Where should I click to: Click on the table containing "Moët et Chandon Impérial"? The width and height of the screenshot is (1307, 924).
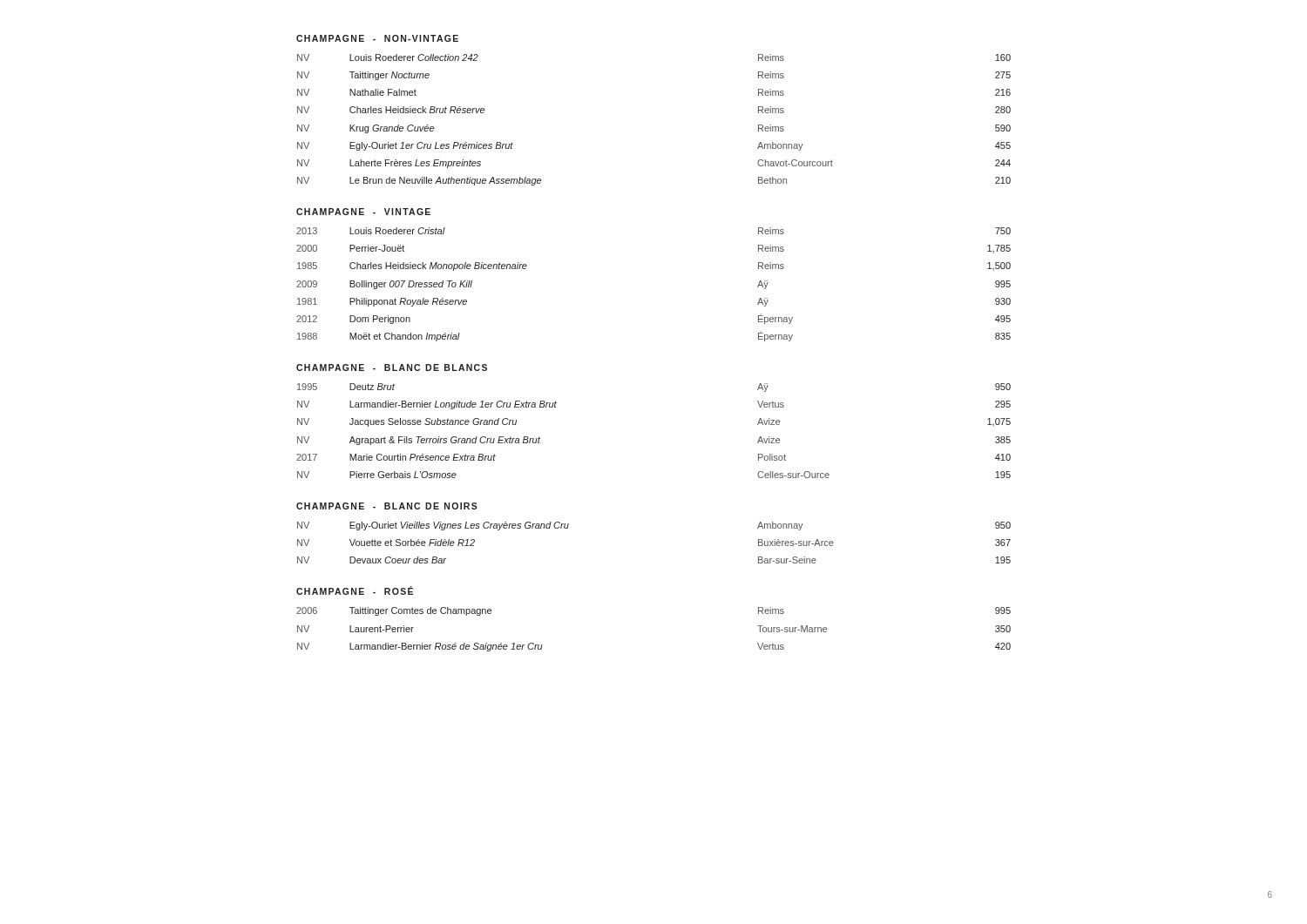[654, 284]
